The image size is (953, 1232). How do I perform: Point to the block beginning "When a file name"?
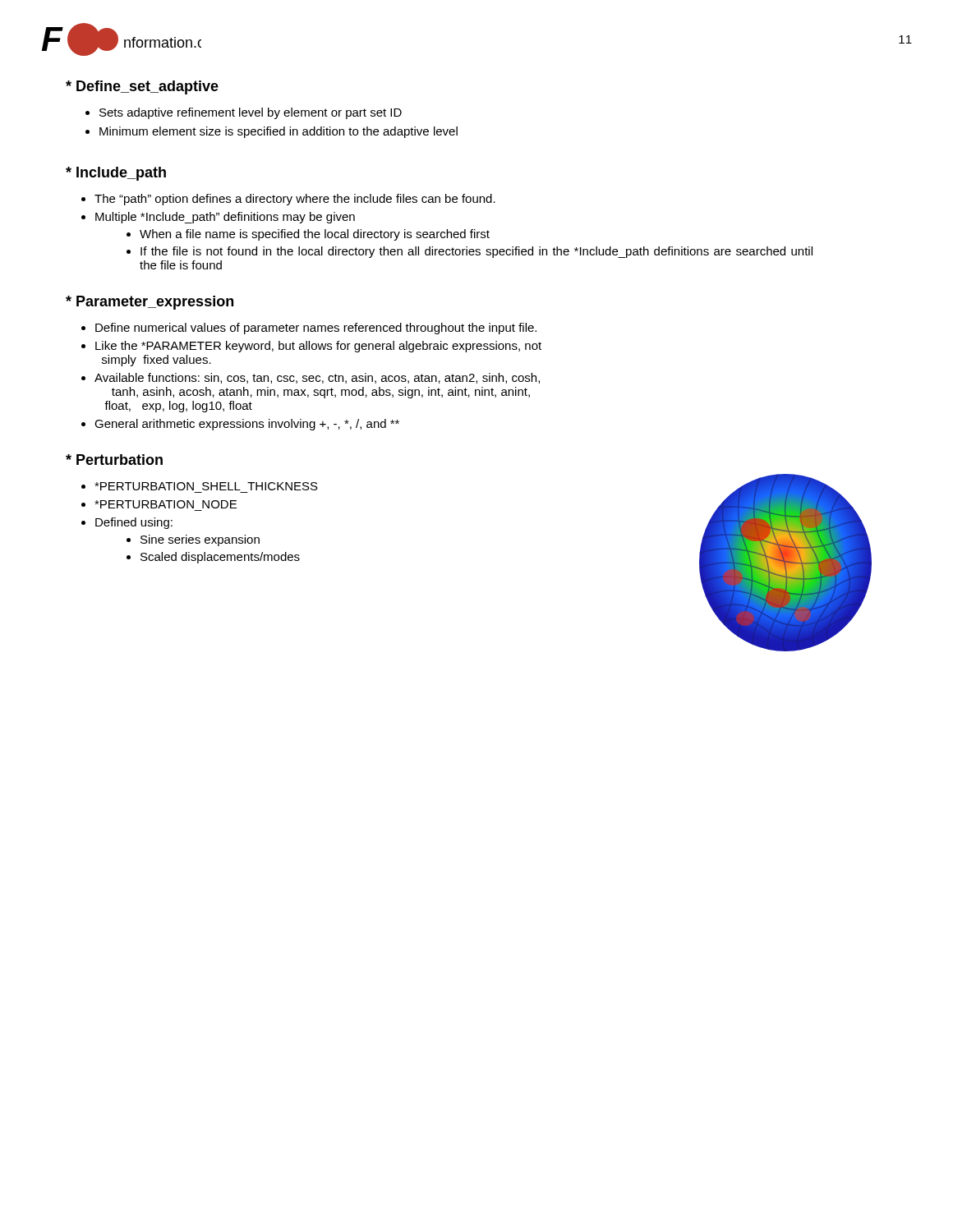point(315,234)
